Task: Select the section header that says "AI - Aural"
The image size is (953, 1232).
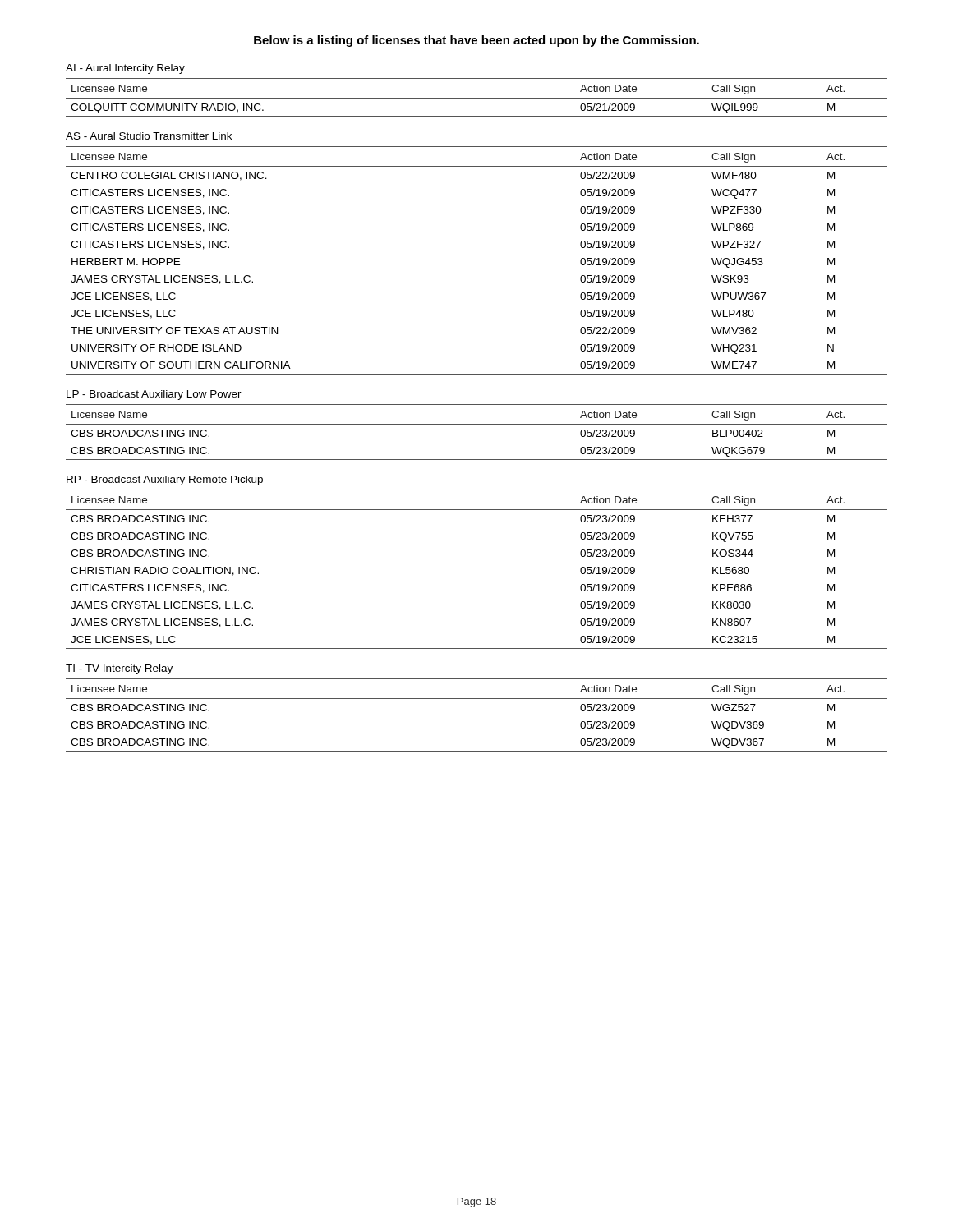Action: tap(125, 68)
